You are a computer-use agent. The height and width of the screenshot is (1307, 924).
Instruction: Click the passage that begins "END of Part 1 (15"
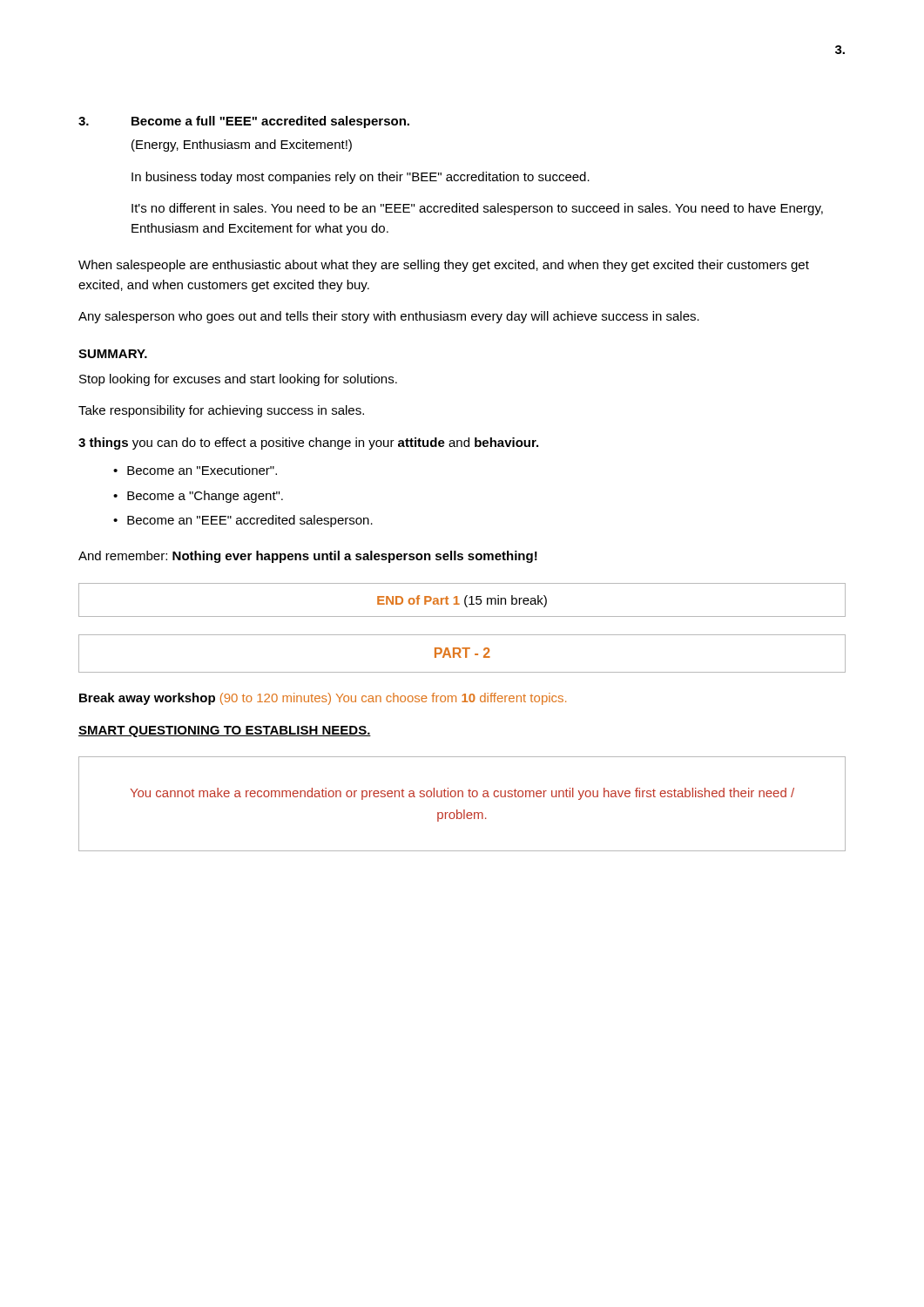[x=462, y=600]
